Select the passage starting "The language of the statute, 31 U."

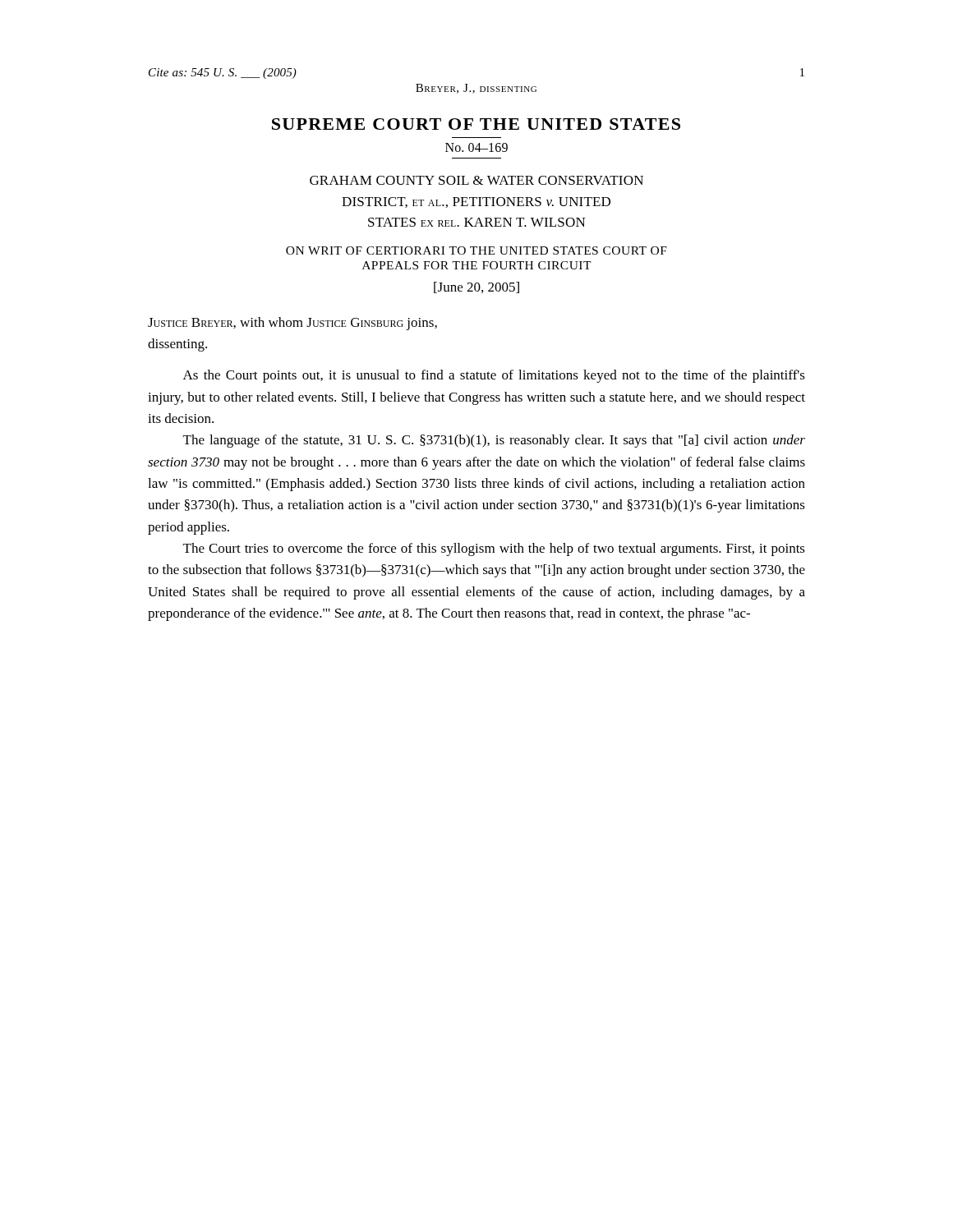[476, 483]
